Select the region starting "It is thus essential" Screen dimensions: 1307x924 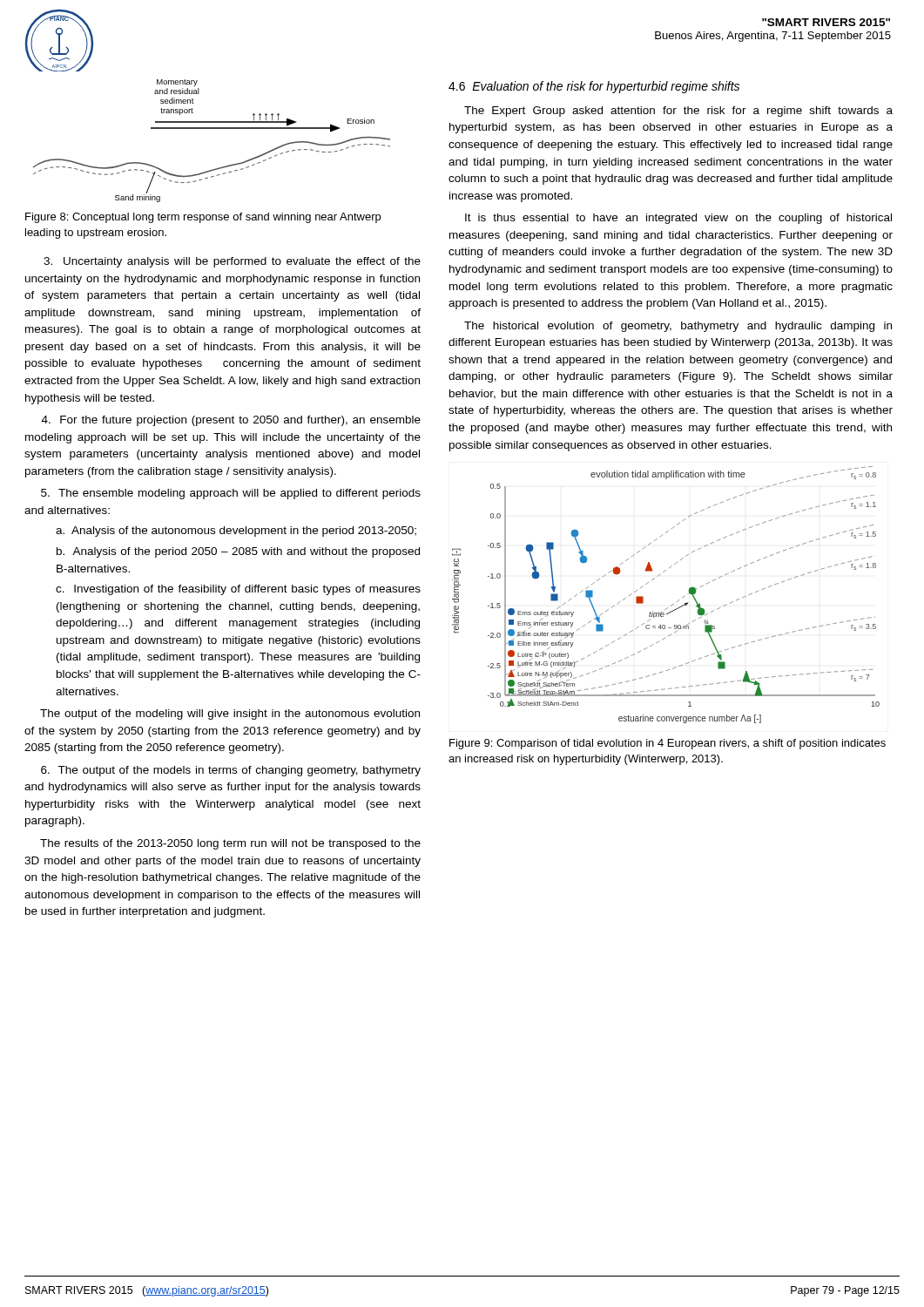[671, 260]
